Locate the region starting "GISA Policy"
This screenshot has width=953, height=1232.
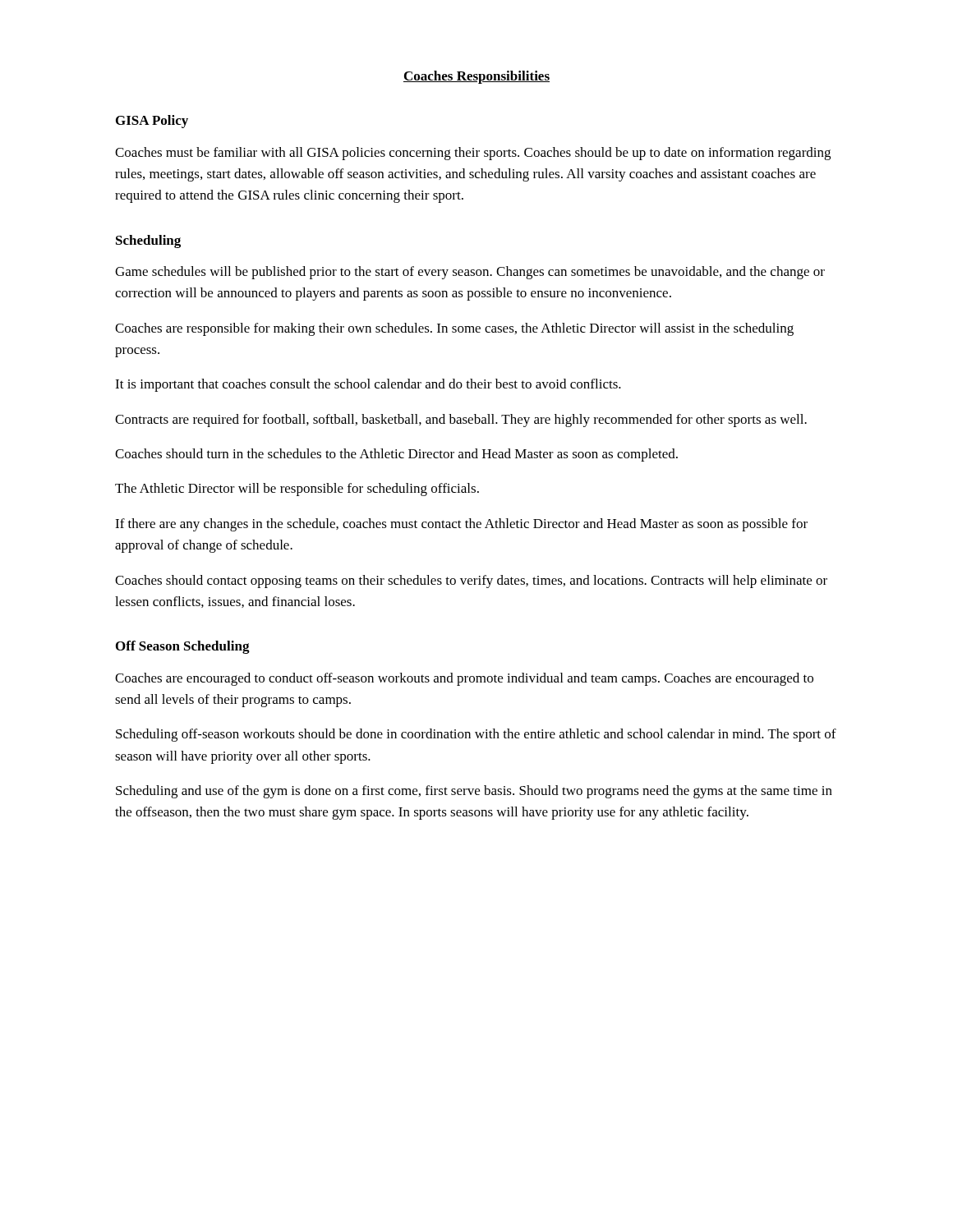tap(152, 122)
